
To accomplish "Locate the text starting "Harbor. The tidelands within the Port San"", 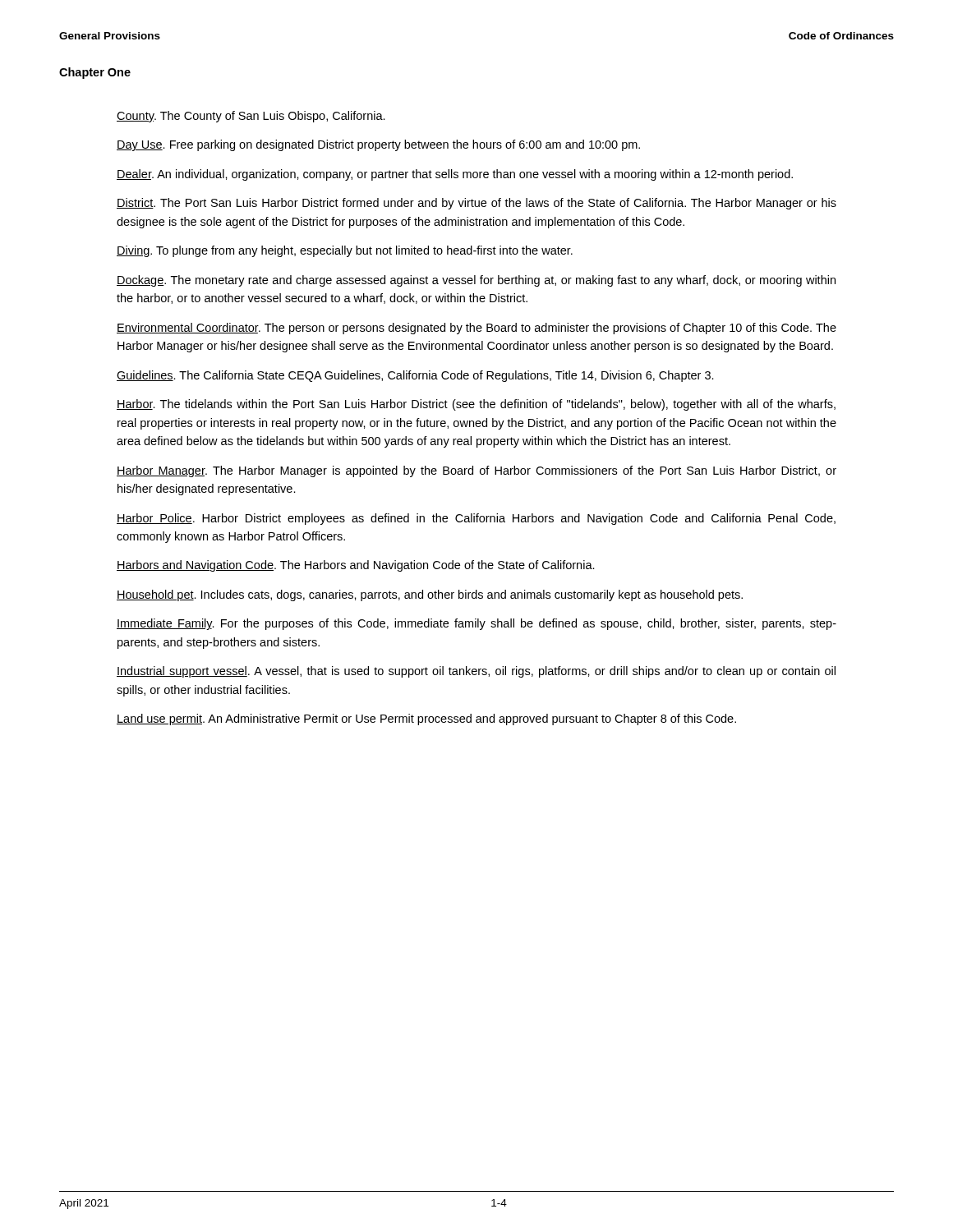I will pos(476,423).
